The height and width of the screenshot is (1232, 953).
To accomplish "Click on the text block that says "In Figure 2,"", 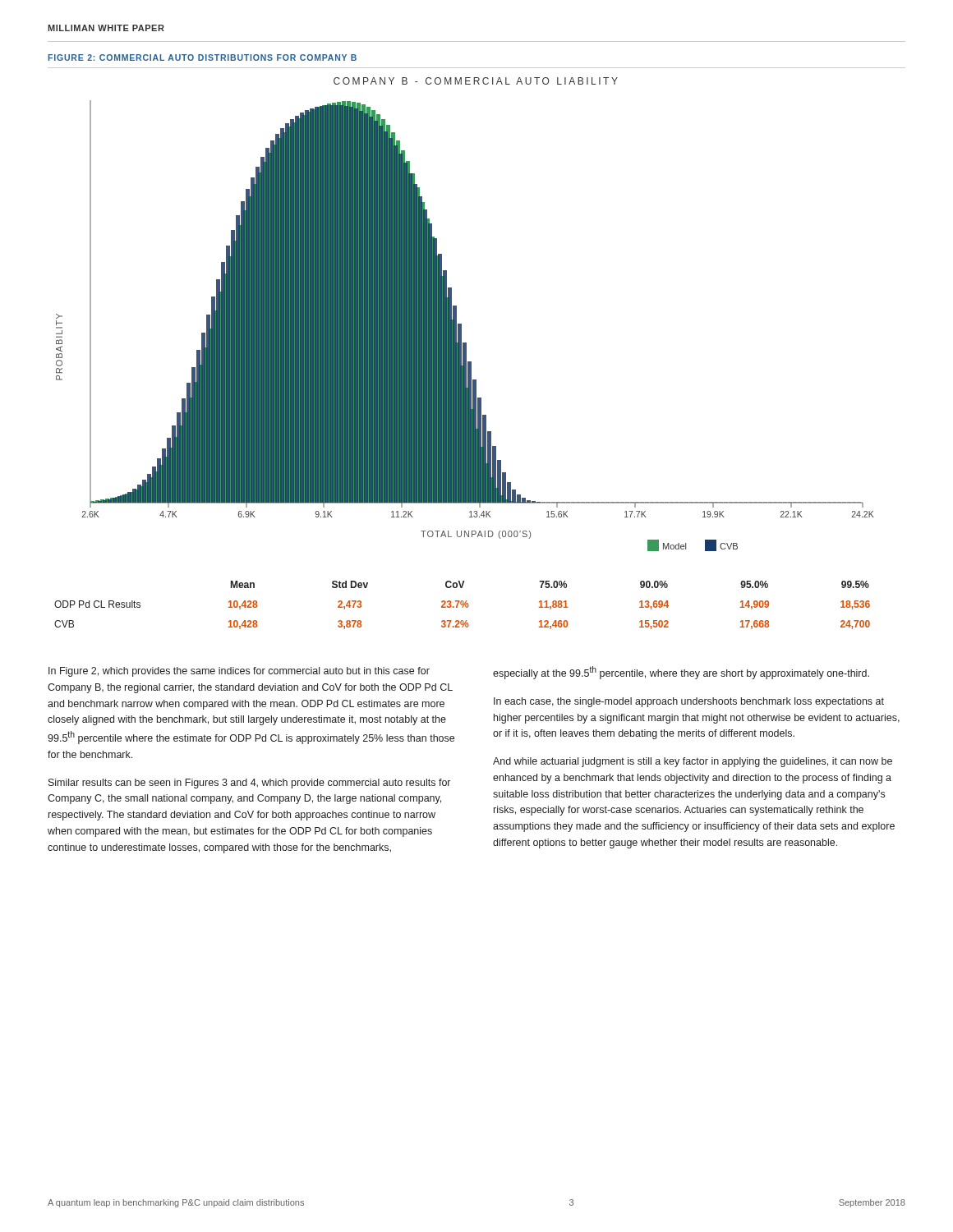I will click(251, 713).
